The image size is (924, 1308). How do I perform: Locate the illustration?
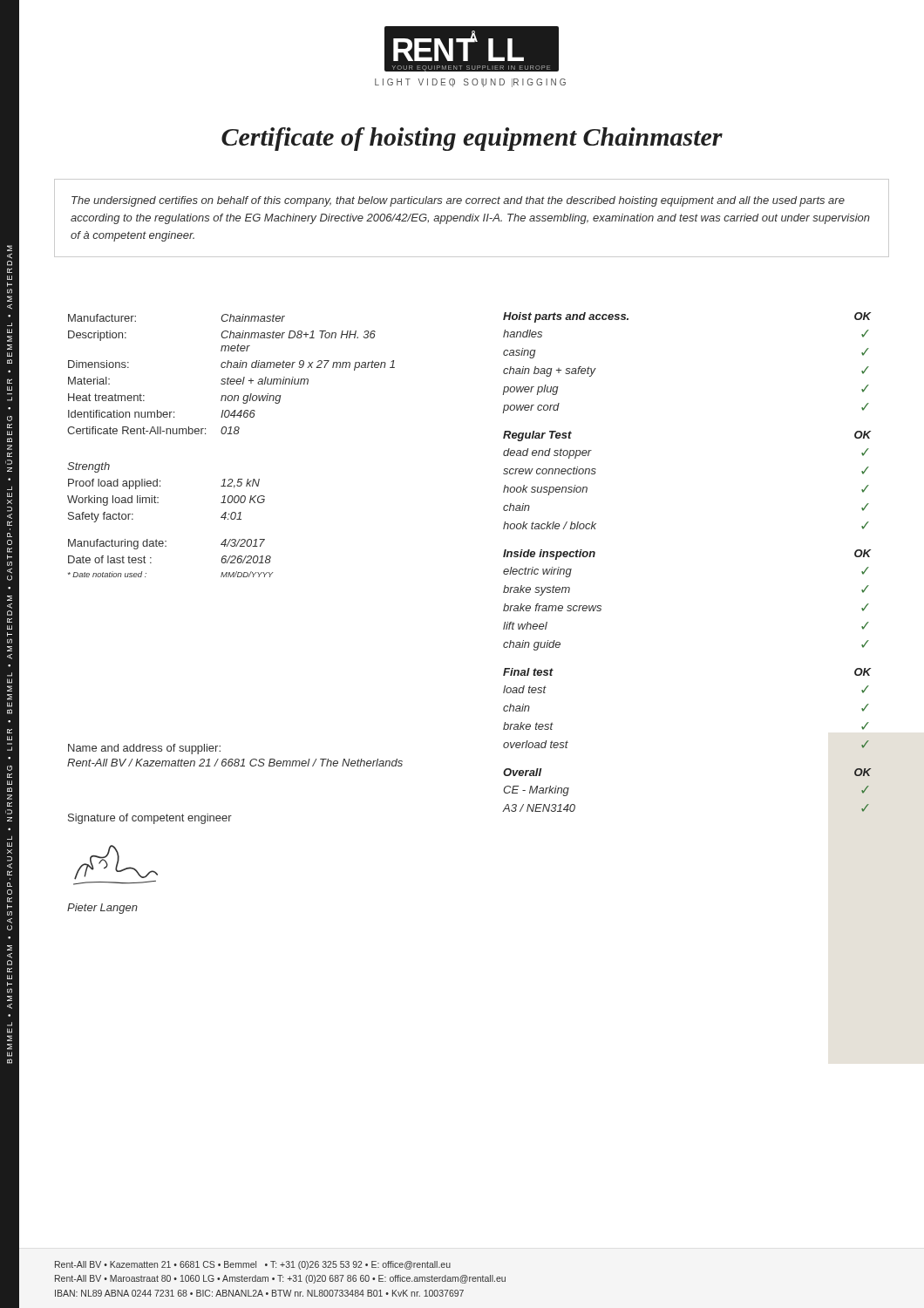(268, 862)
